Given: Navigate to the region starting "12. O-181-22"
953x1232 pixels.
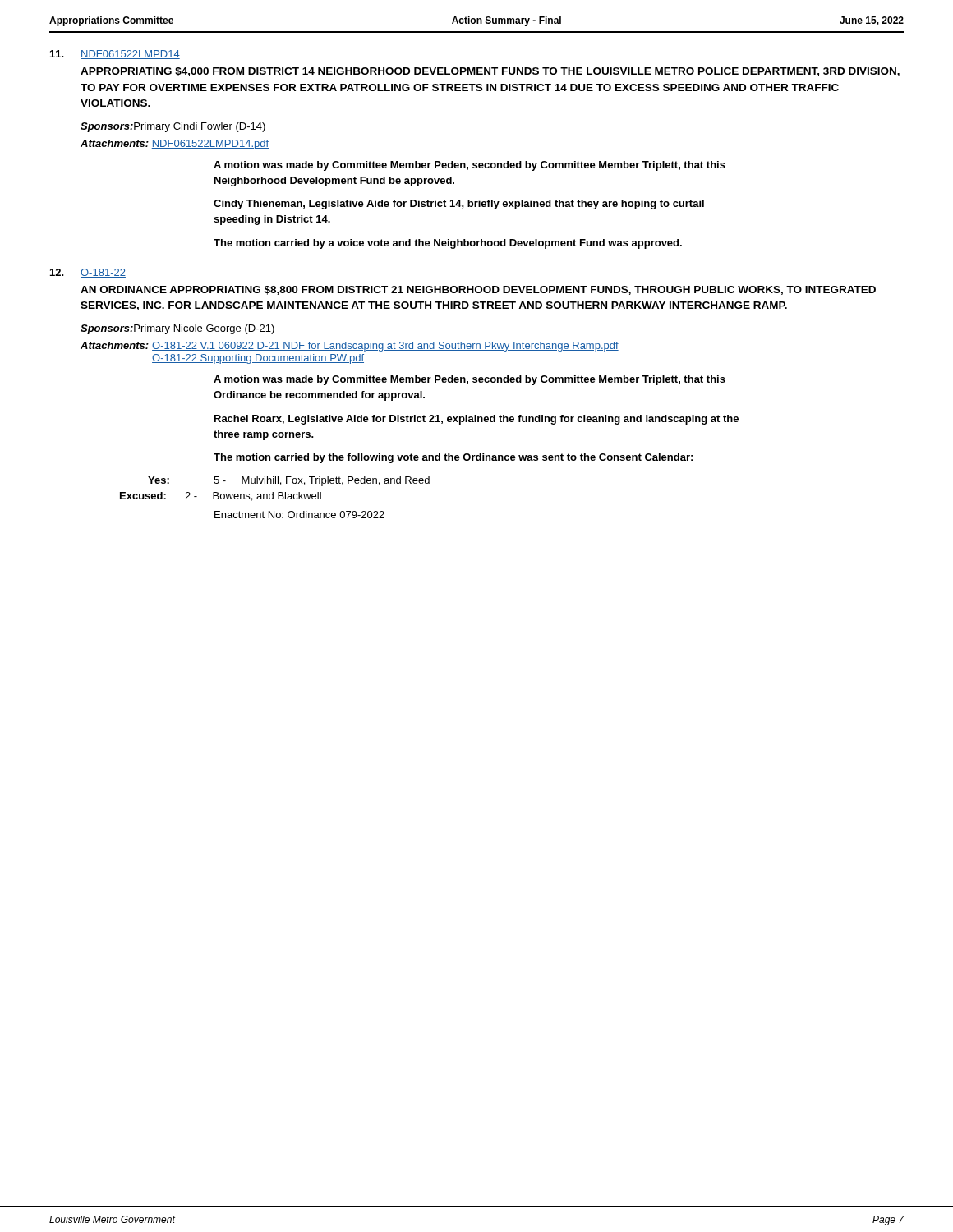Looking at the screenshot, I should [x=87, y=272].
